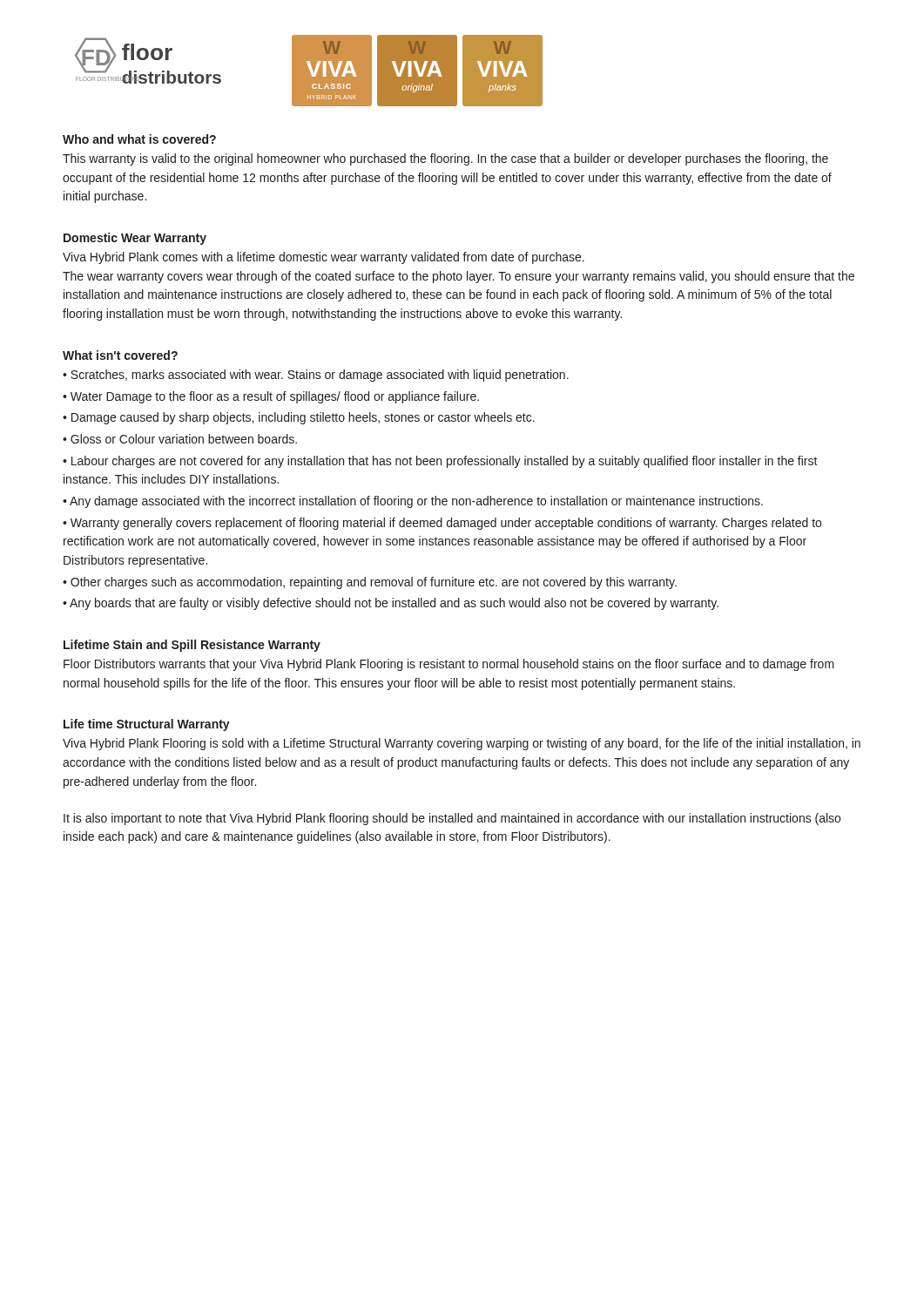Select the region starting "Lifetime Stain and Spill Resistance"
Viewport: 924px width, 1307px height.
192,645
